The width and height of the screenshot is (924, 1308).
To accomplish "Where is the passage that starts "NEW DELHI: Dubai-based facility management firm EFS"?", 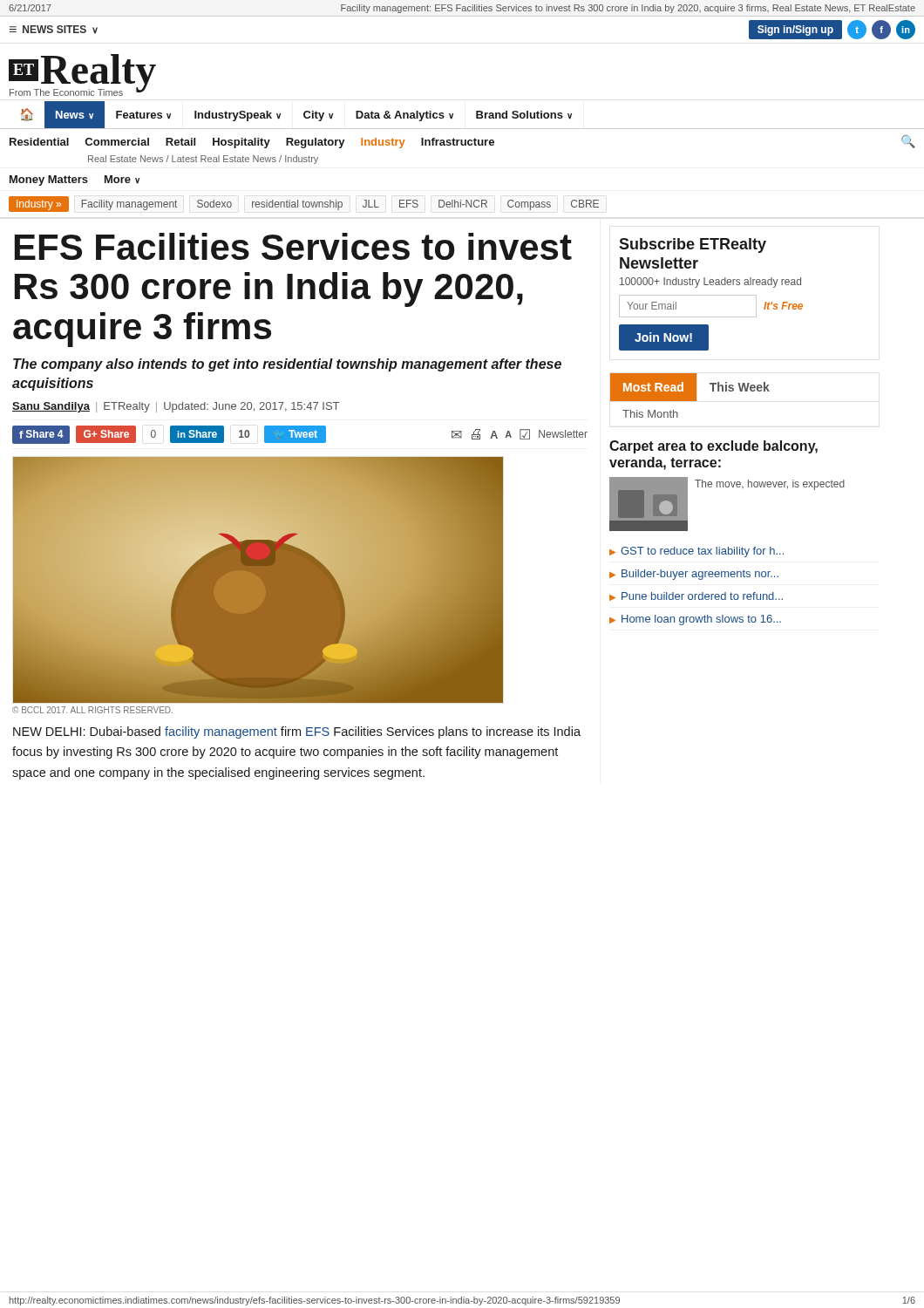I will (x=296, y=752).
